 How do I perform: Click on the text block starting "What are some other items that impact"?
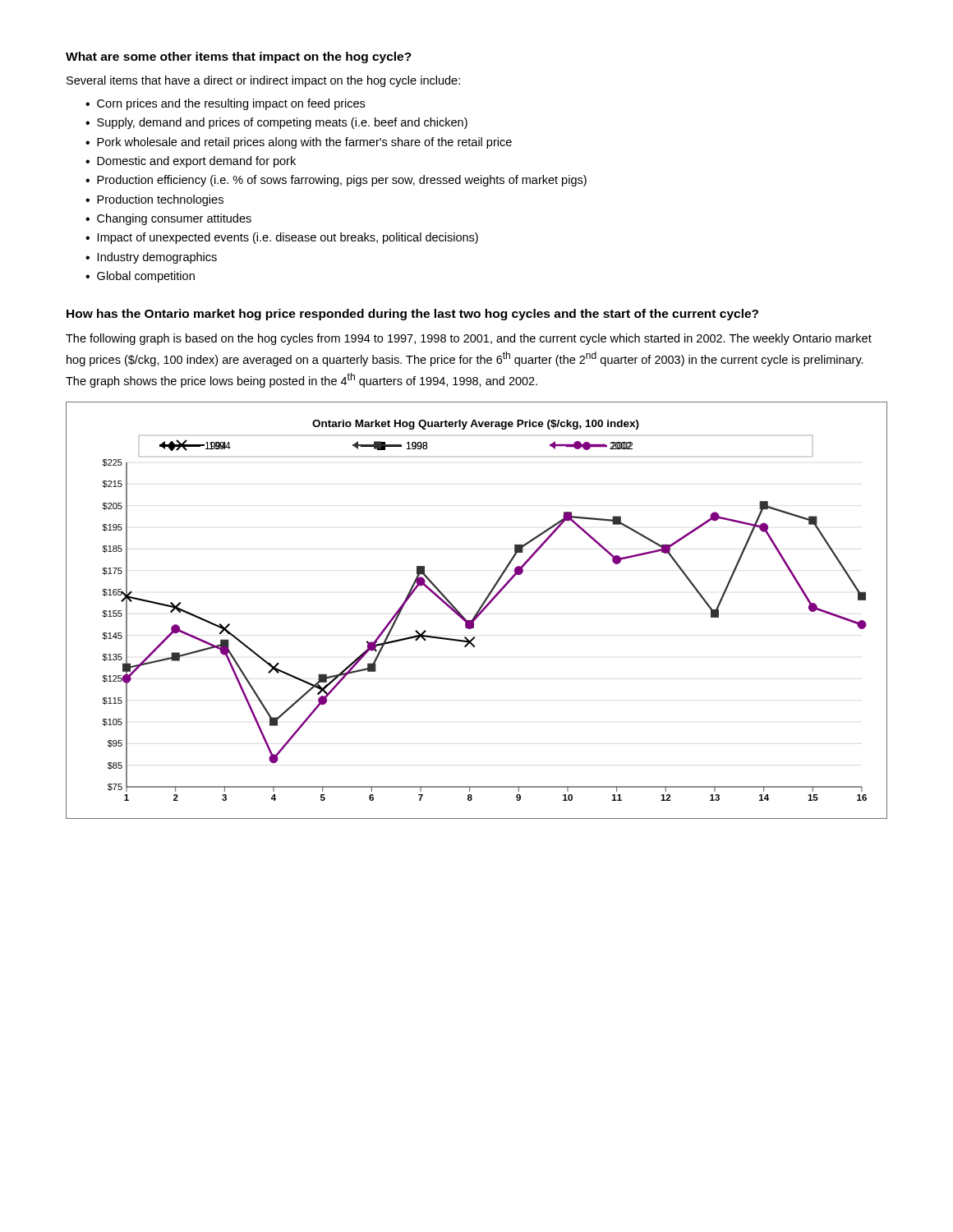[x=239, y=56]
